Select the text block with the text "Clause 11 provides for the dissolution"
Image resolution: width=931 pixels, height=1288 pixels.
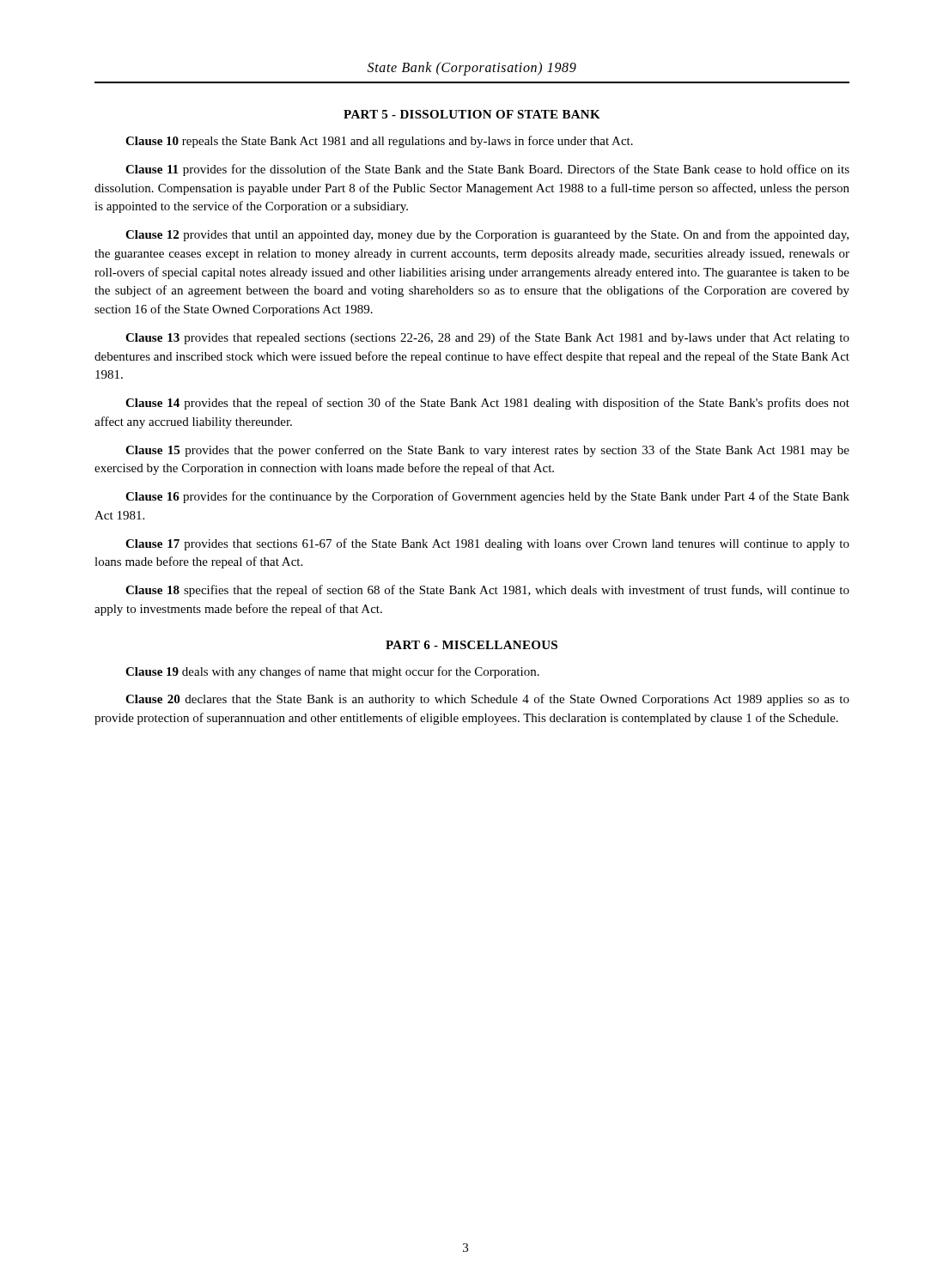472,188
